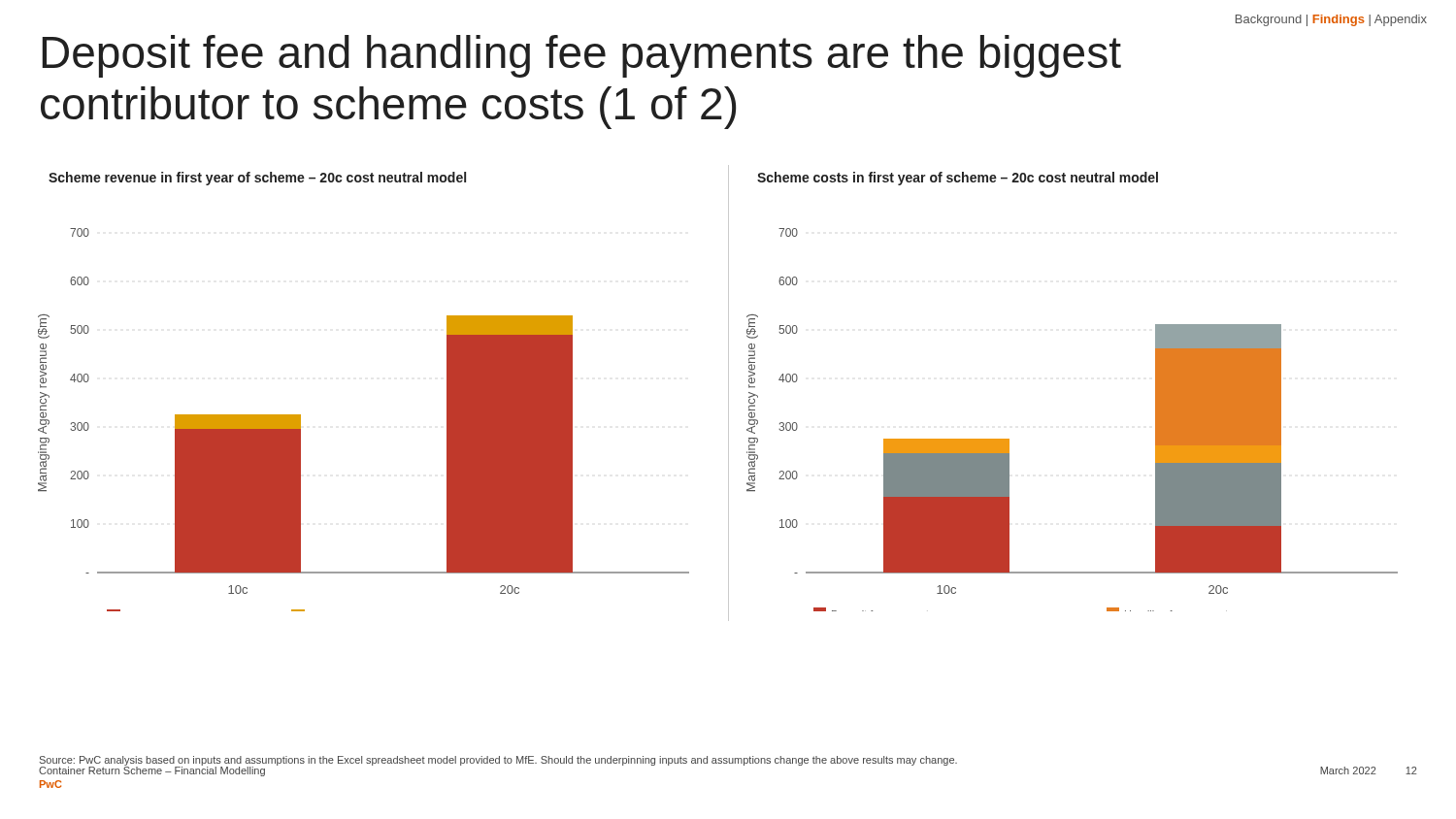Image resolution: width=1456 pixels, height=819 pixels.
Task: Find the section header on this page that starts "Scheme revenue in first year of"
Action: [x=258, y=178]
